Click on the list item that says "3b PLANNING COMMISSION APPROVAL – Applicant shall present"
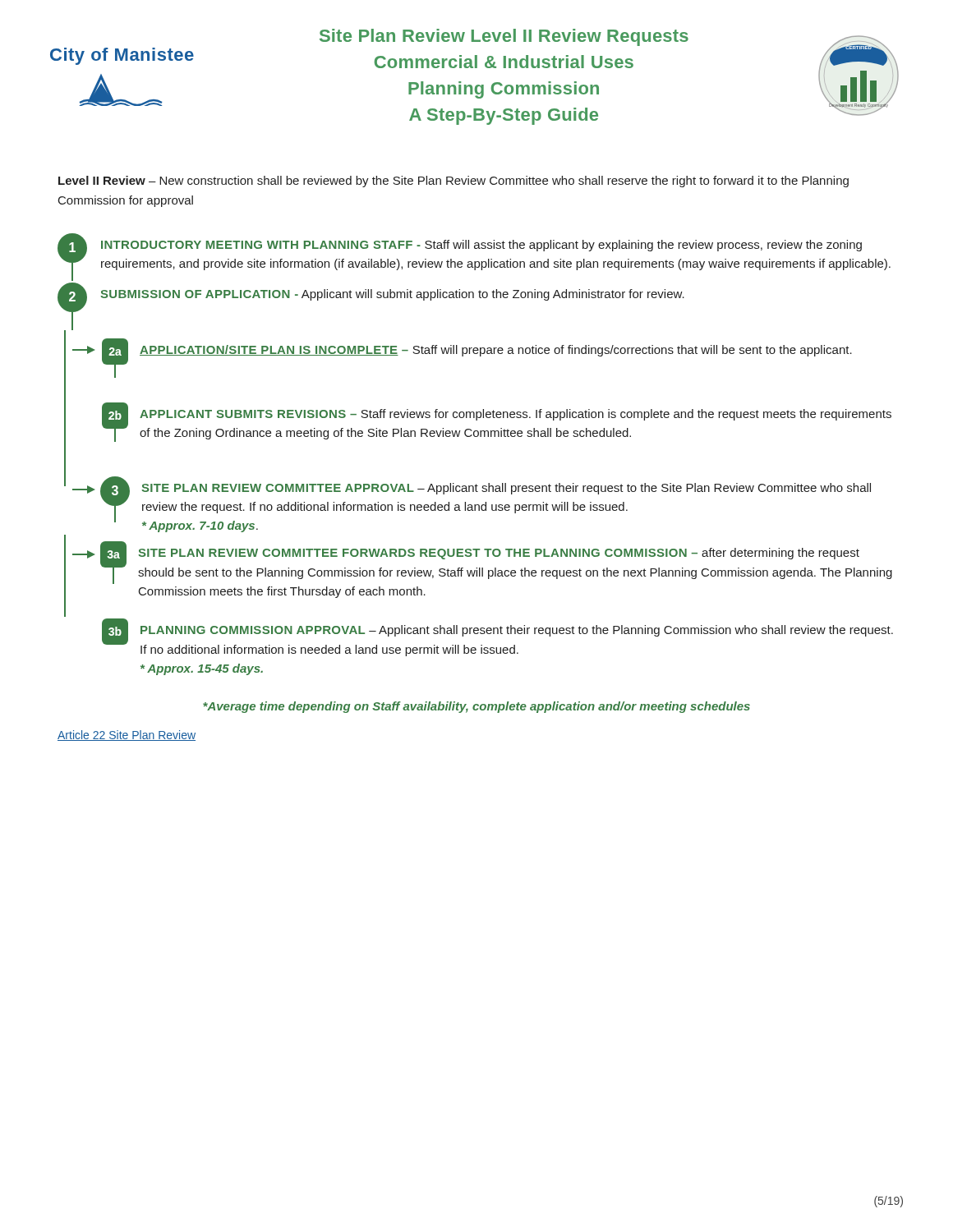Image resolution: width=953 pixels, height=1232 pixels. coord(499,647)
